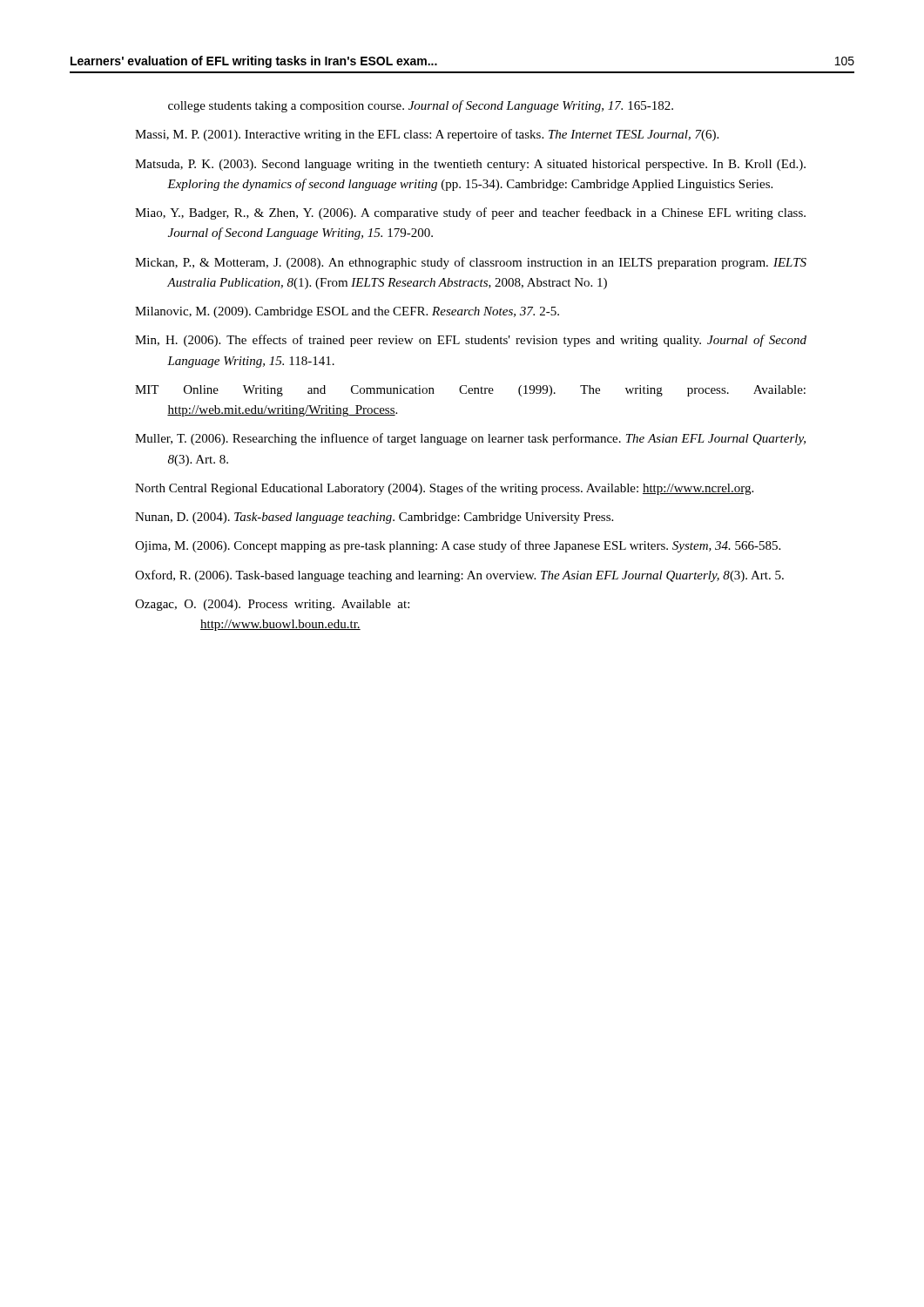
Task: Click on the region starting "college students taking a composition course."
Action: click(x=421, y=105)
